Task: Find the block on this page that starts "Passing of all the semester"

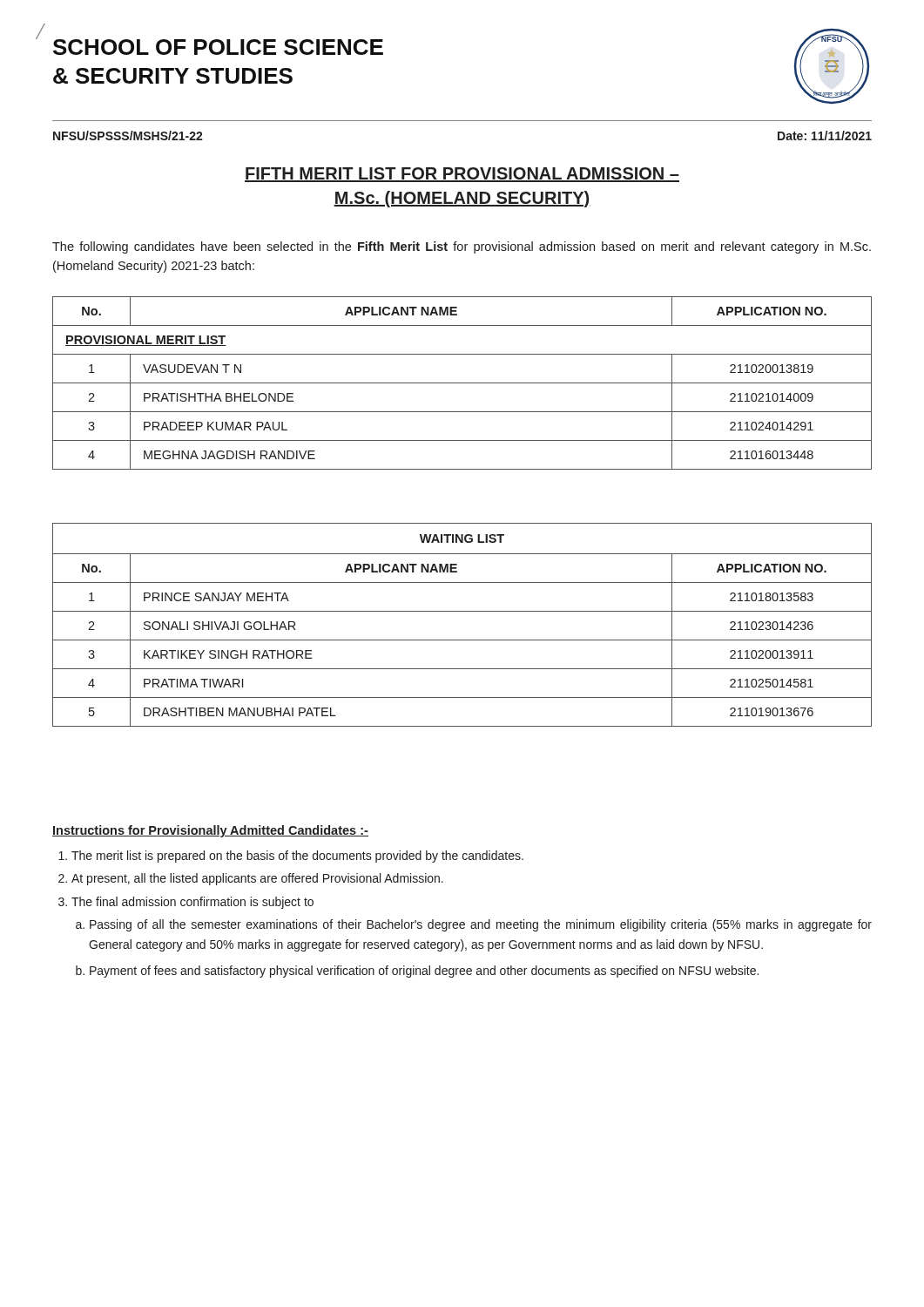Action: tap(480, 934)
